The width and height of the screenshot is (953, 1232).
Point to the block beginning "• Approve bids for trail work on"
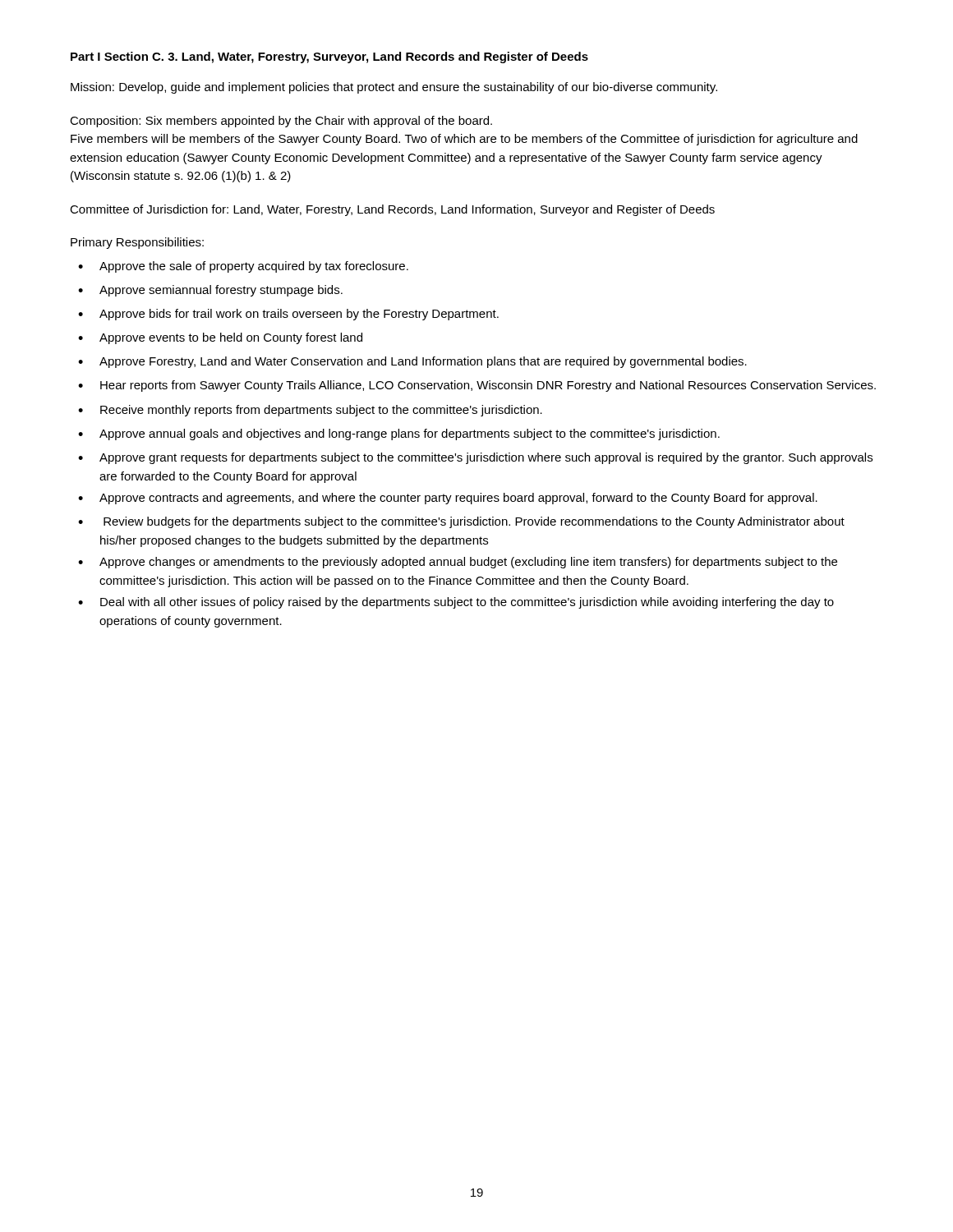point(481,315)
